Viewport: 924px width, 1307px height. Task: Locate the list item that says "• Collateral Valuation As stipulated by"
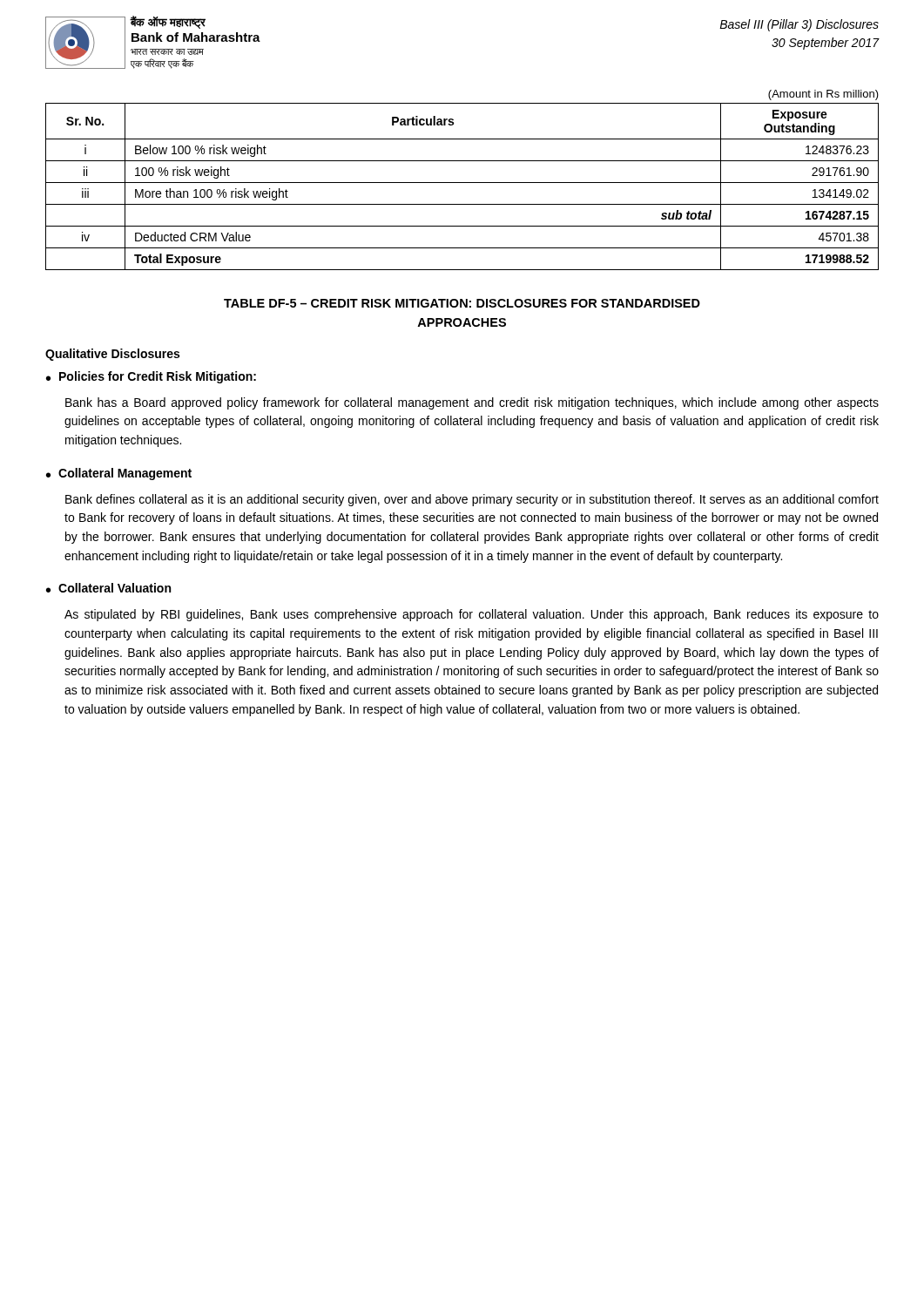pyautogui.click(x=462, y=650)
